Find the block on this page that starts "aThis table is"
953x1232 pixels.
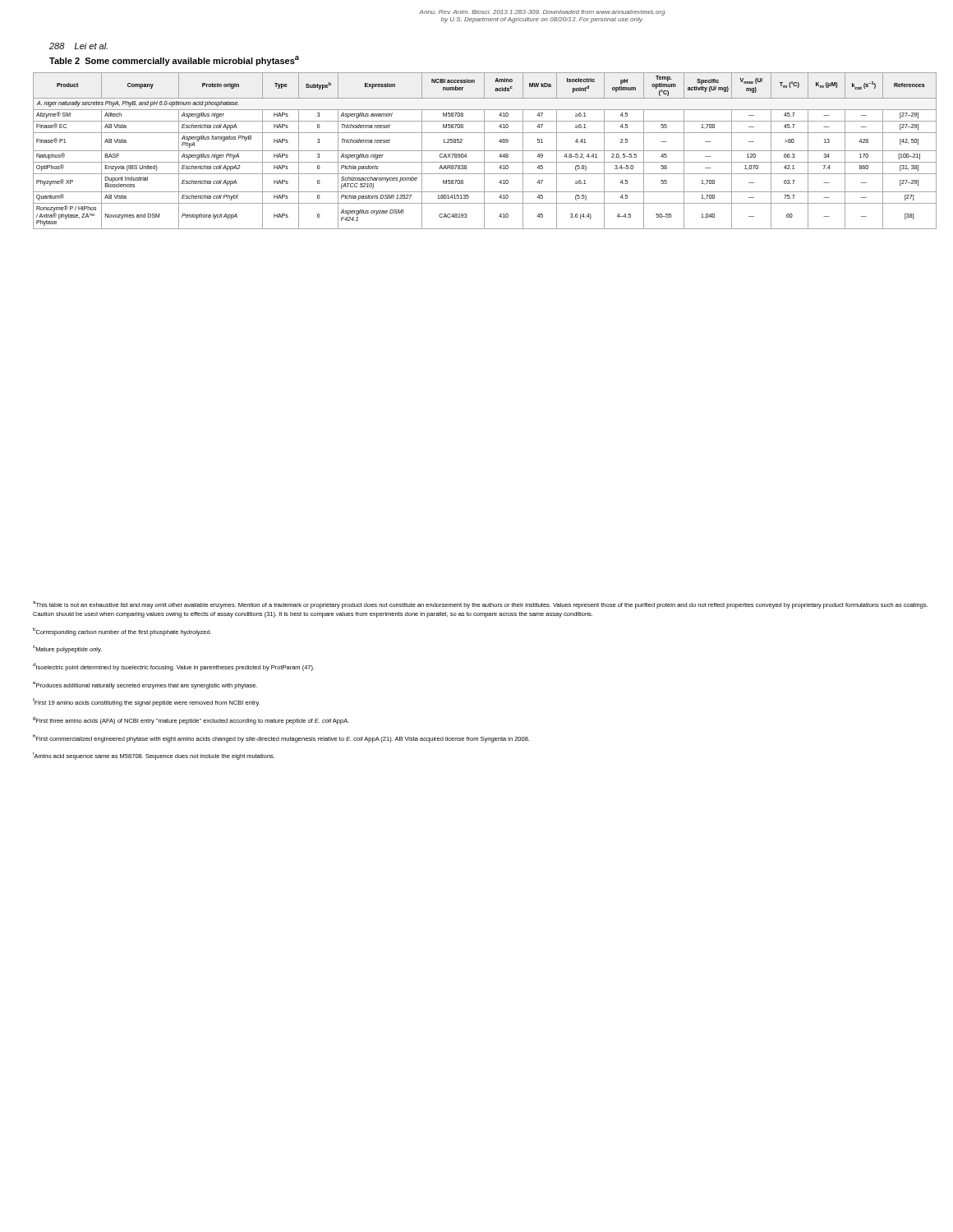click(x=480, y=605)
